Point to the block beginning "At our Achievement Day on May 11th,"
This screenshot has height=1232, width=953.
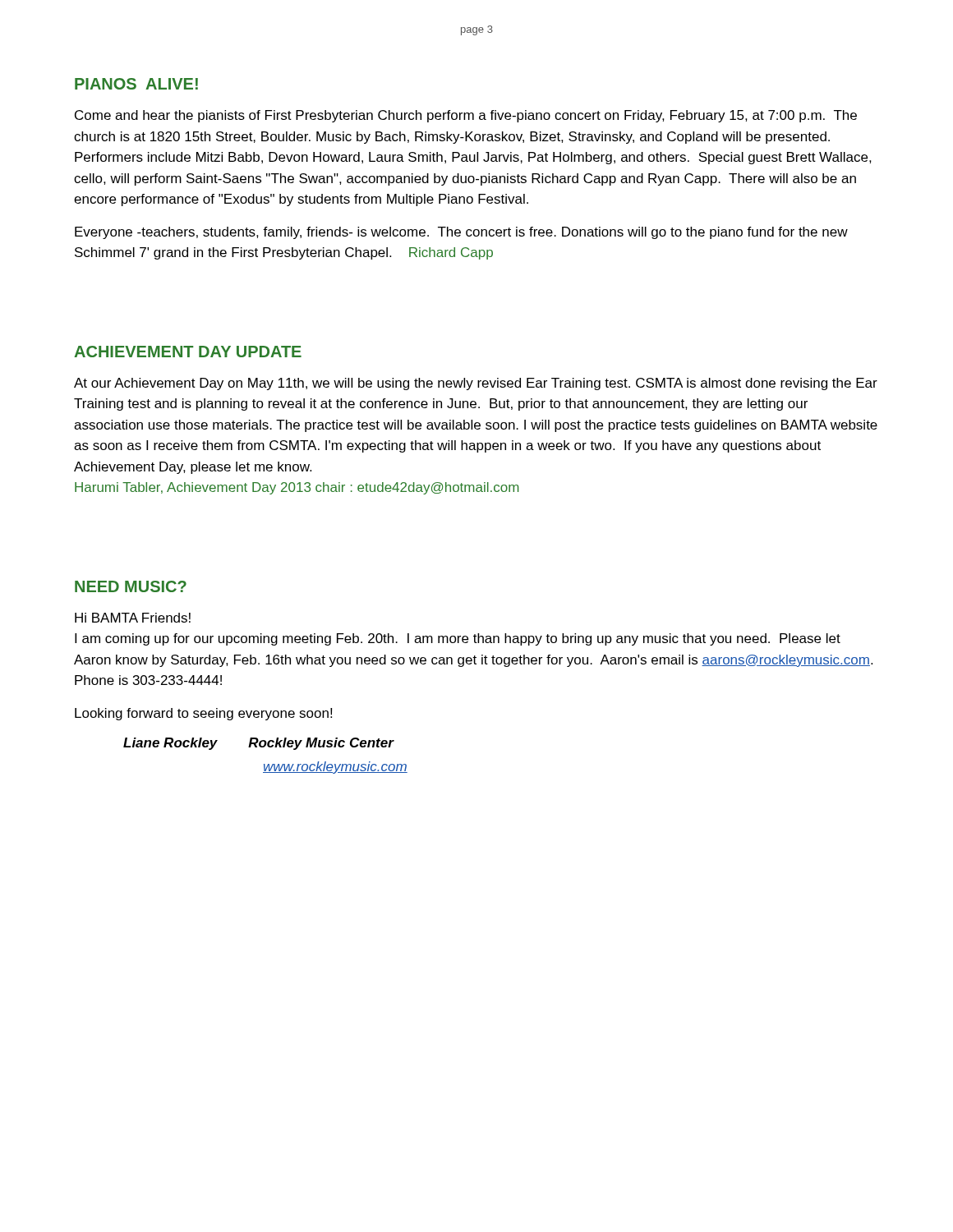476,435
